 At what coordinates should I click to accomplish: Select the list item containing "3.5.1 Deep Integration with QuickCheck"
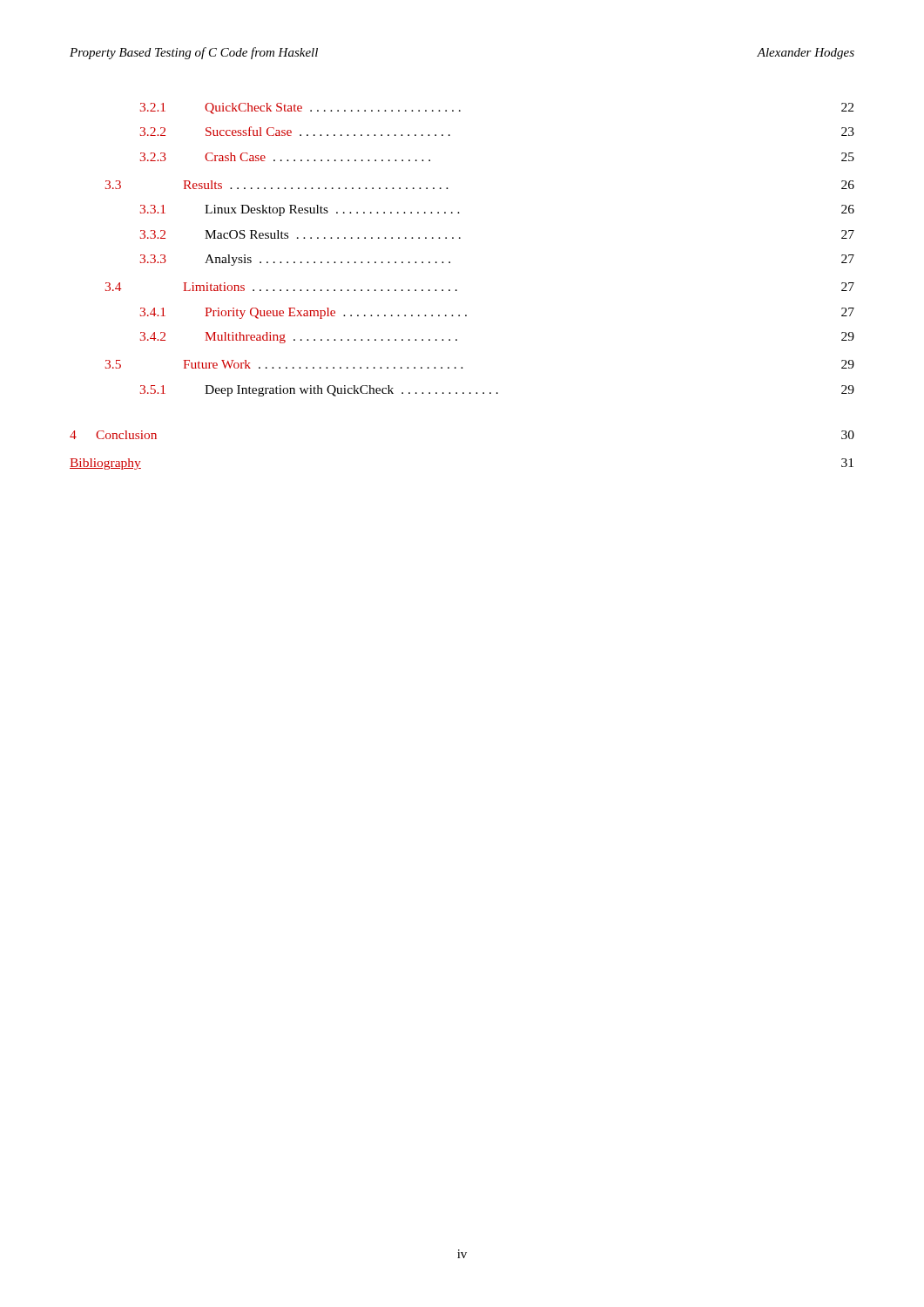(x=497, y=389)
